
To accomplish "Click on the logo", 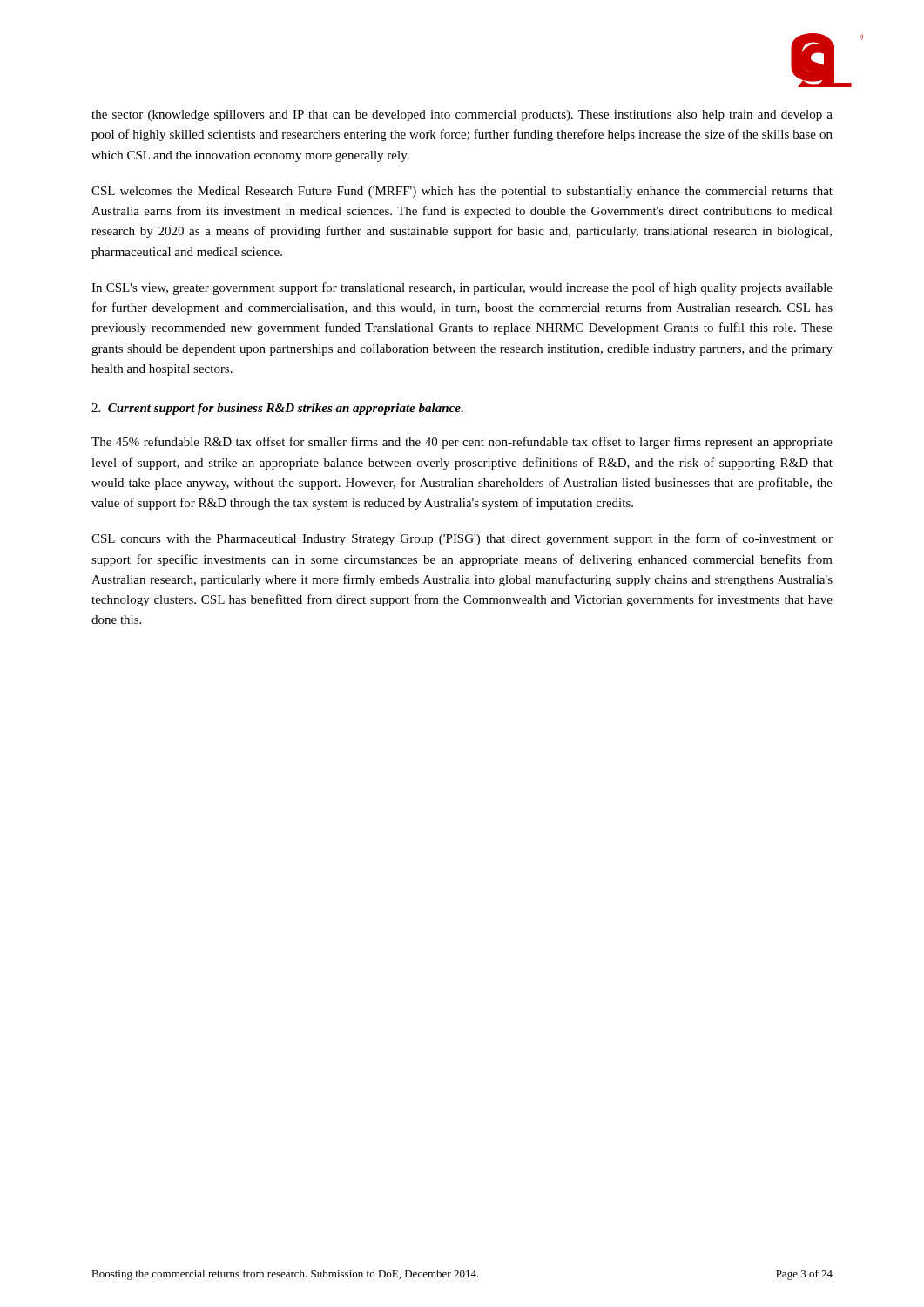I will point(824,60).
